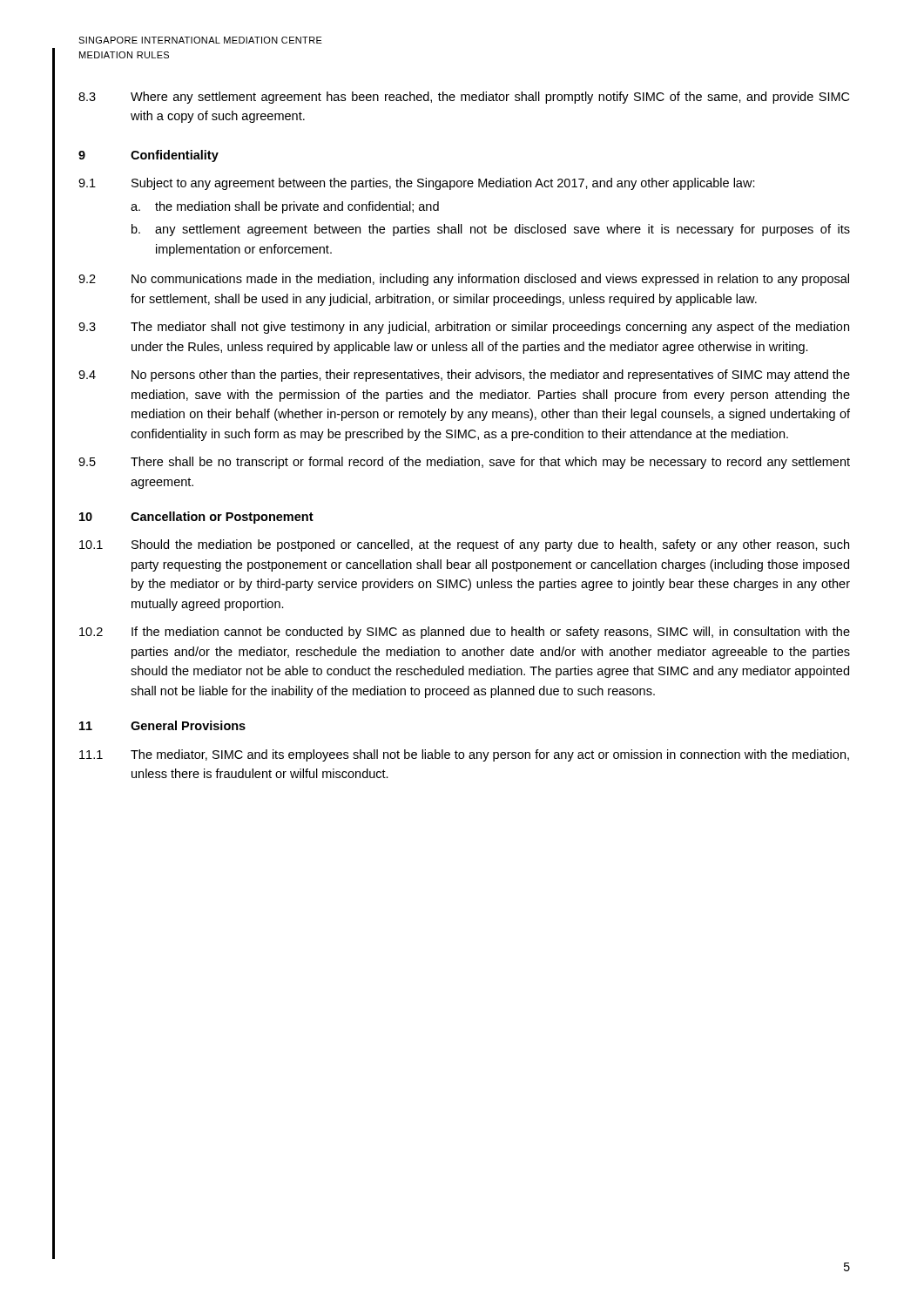Locate the list item that says "9.3 The mediator shall not give"
The image size is (924, 1307).
[464, 337]
